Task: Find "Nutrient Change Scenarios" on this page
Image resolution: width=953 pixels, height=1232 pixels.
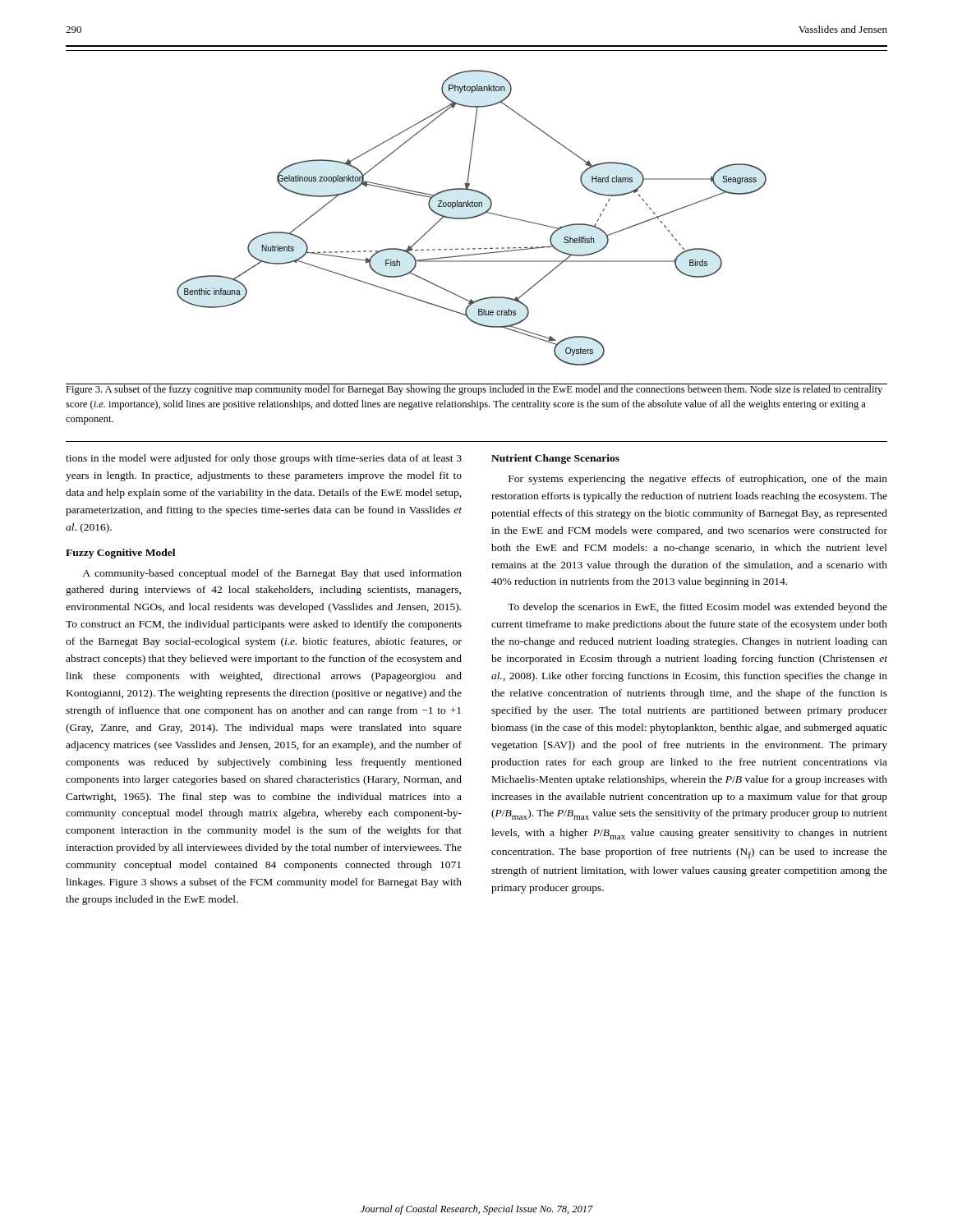Action: click(x=555, y=458)
